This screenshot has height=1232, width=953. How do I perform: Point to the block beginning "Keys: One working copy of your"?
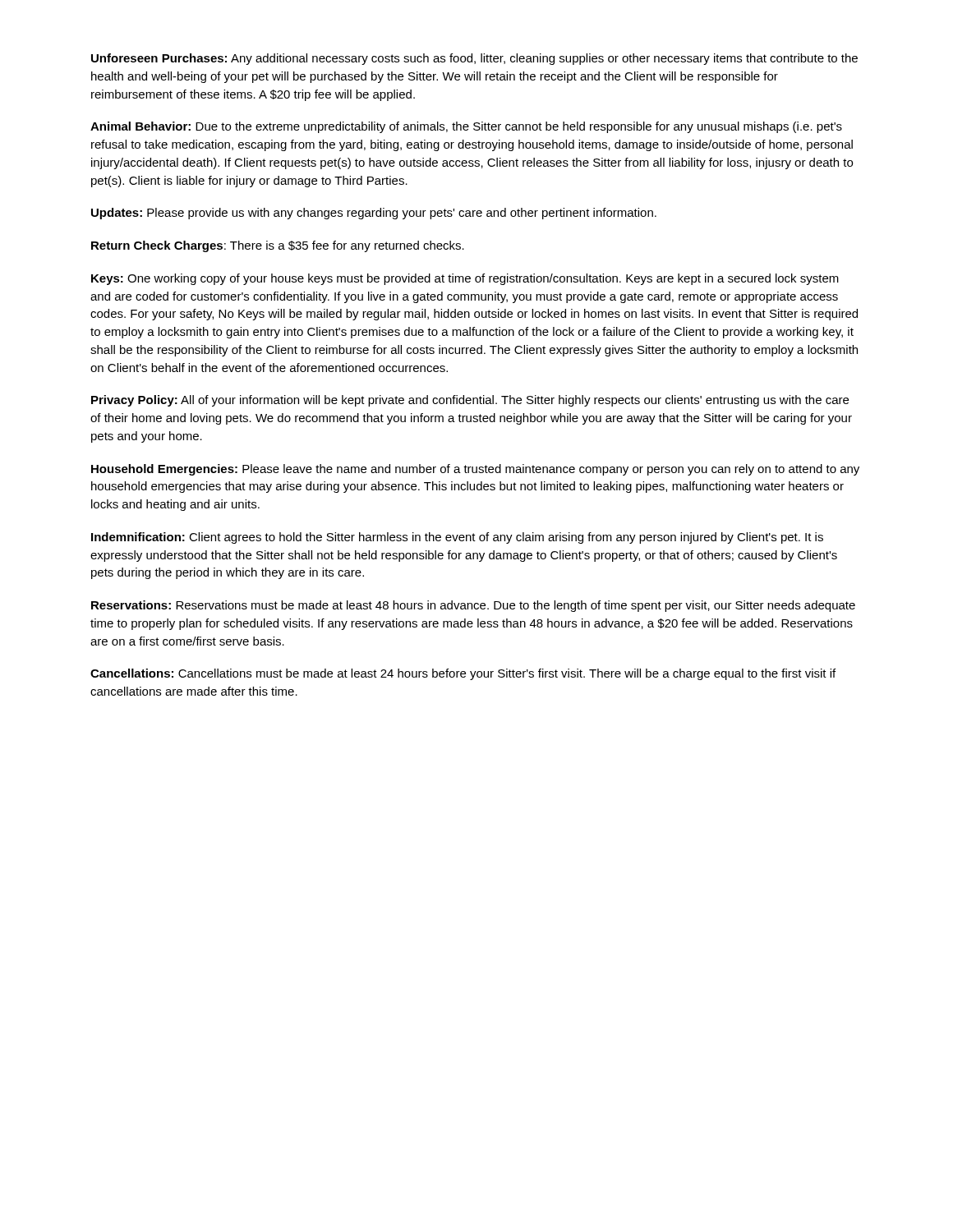click(x=474, y=322)
